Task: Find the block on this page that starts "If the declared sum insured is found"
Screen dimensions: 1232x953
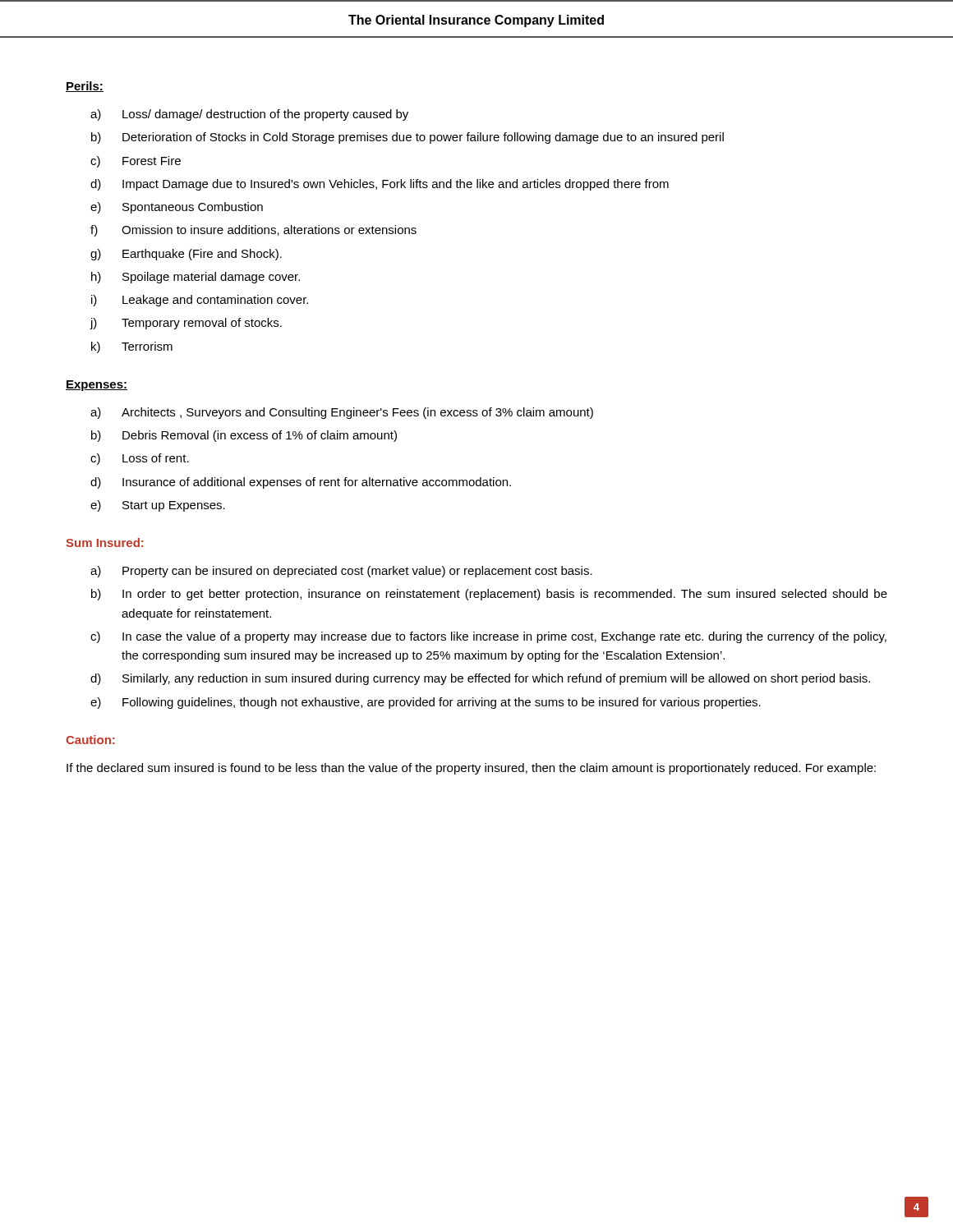Action: [x=471, y=767]
